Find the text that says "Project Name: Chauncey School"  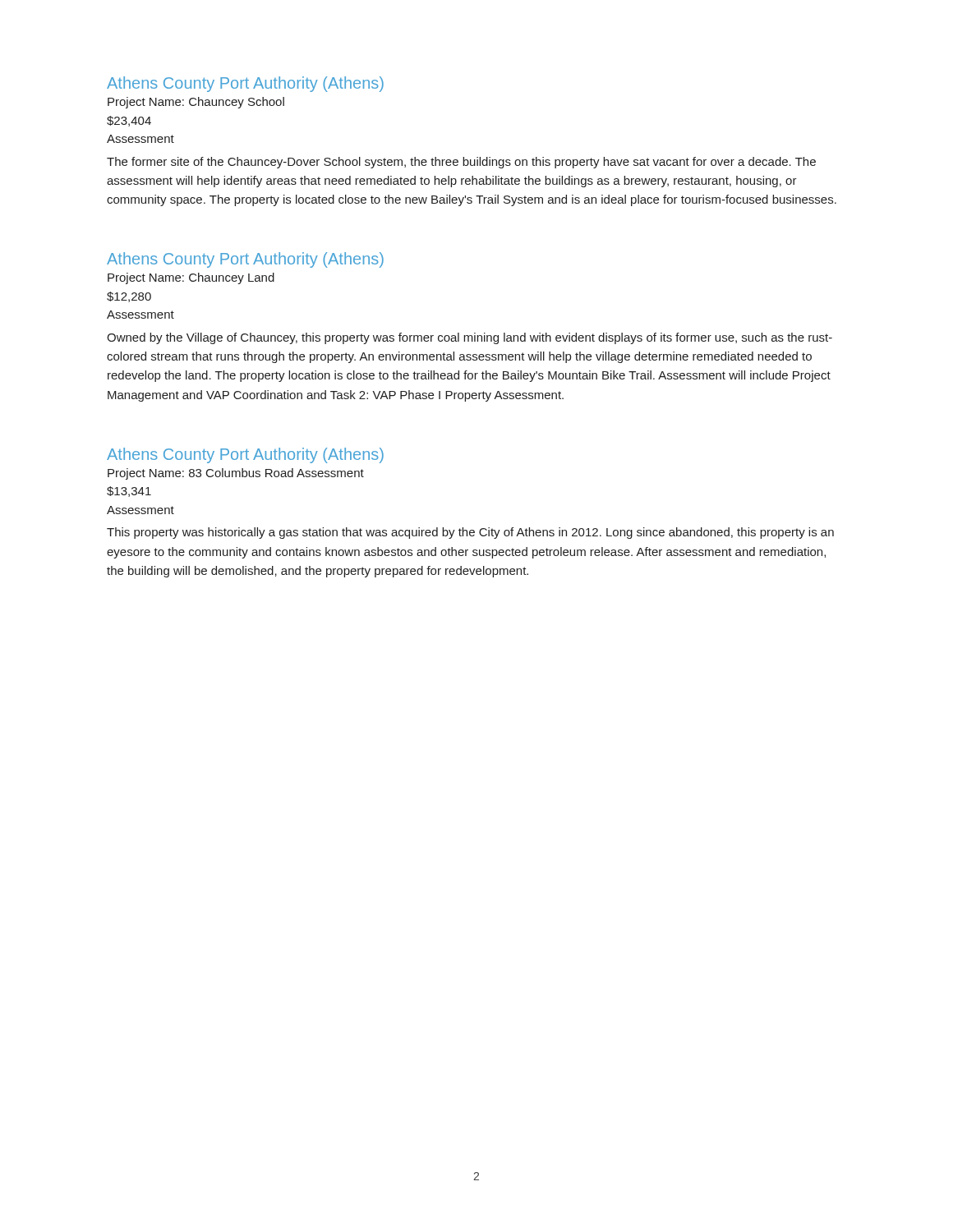click(x=196, y=101)
